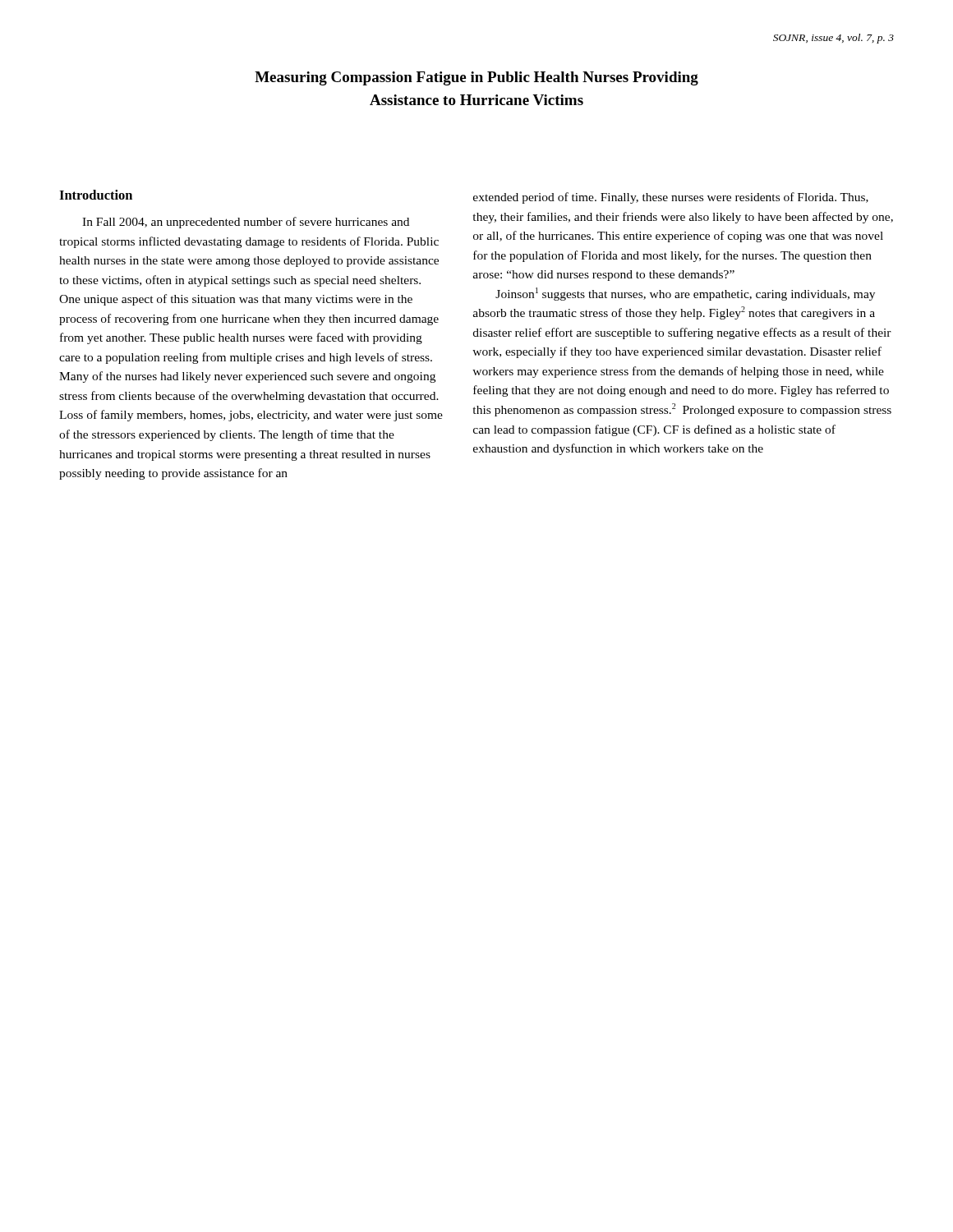Locate the text block that says "extended period of time. Finally, these nurses"
Screen dimensions: 1232x953
pos(683,323)
